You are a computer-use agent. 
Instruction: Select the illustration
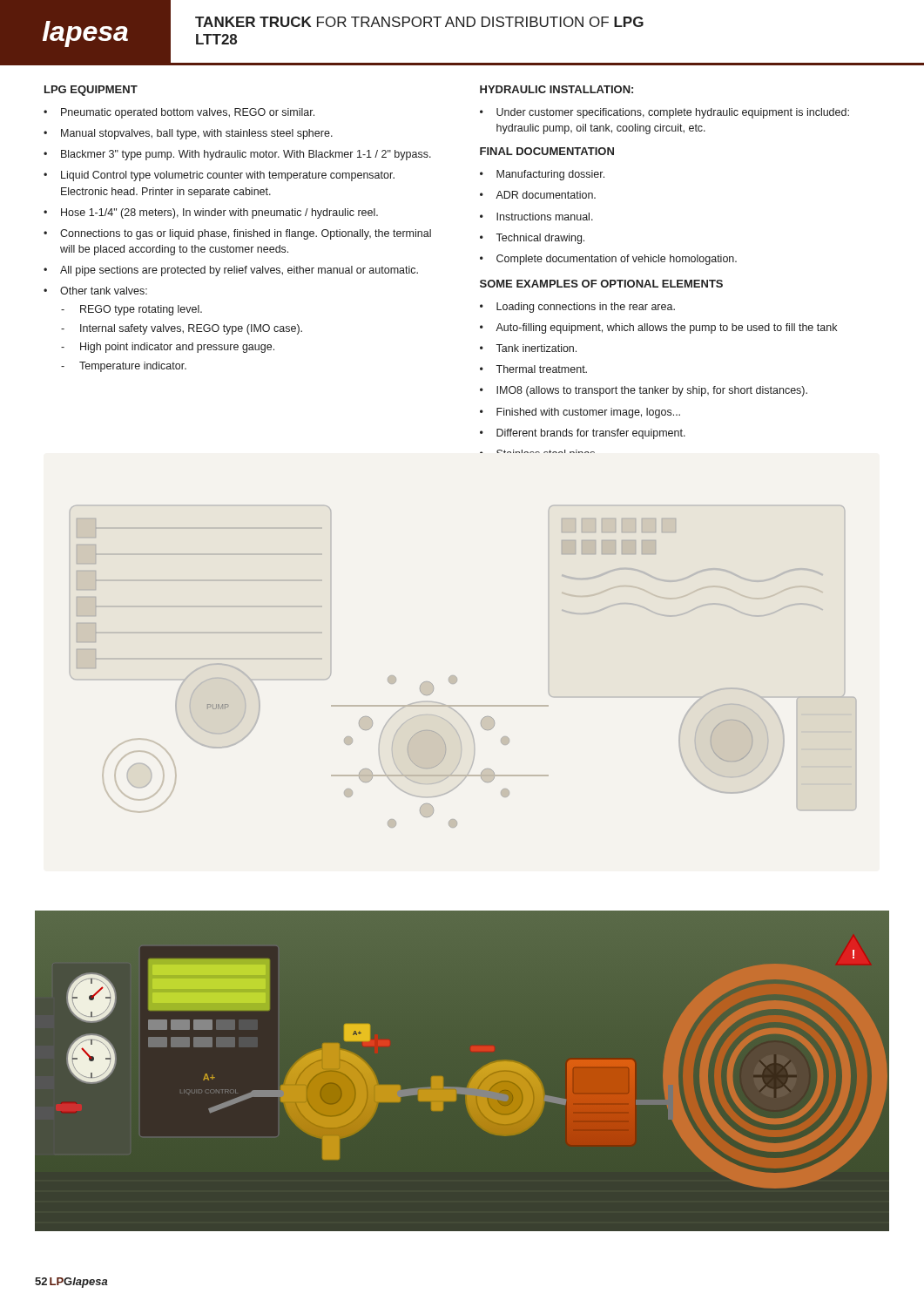[462, 662]
